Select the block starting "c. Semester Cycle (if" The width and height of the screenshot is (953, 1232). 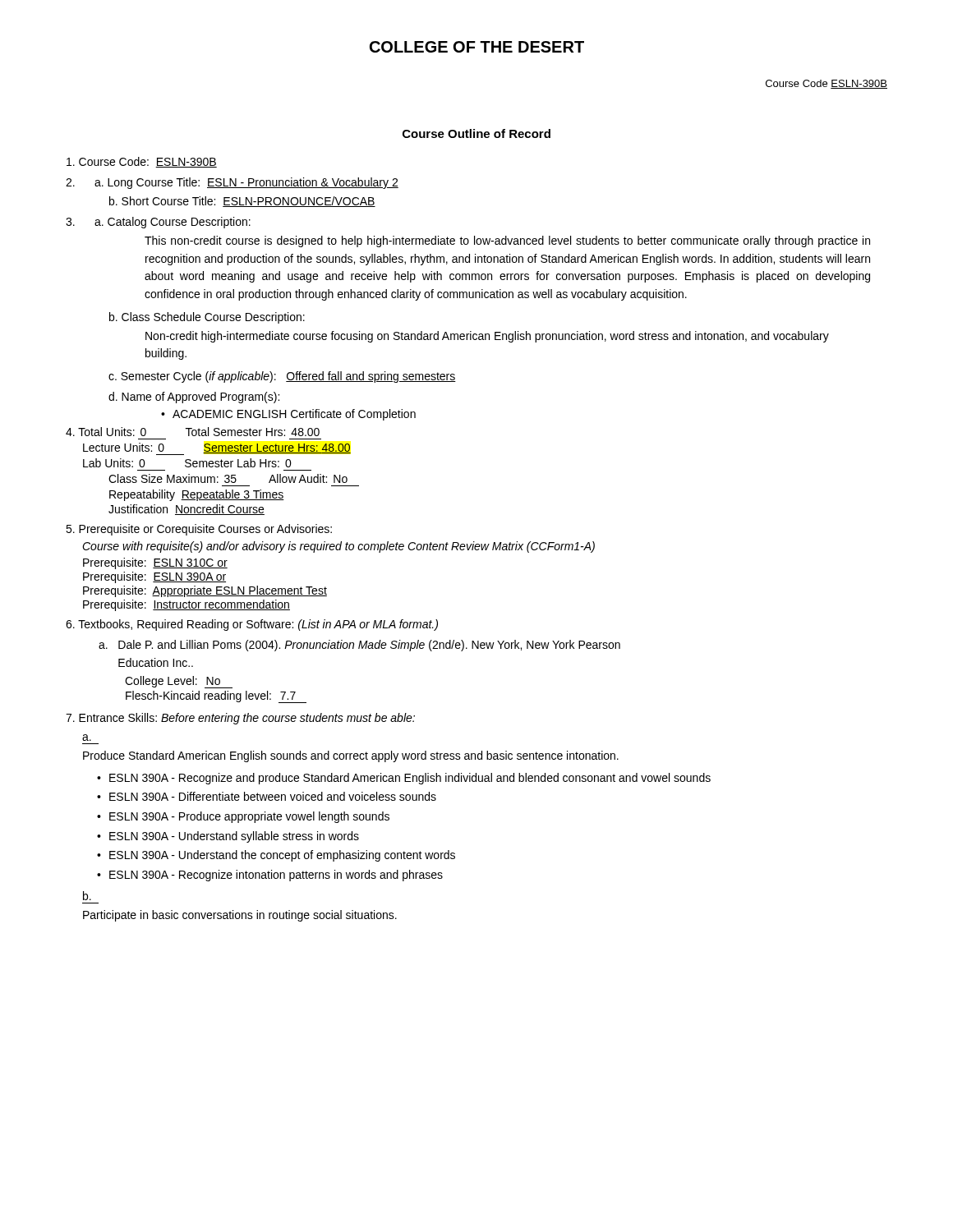[282, 376]
